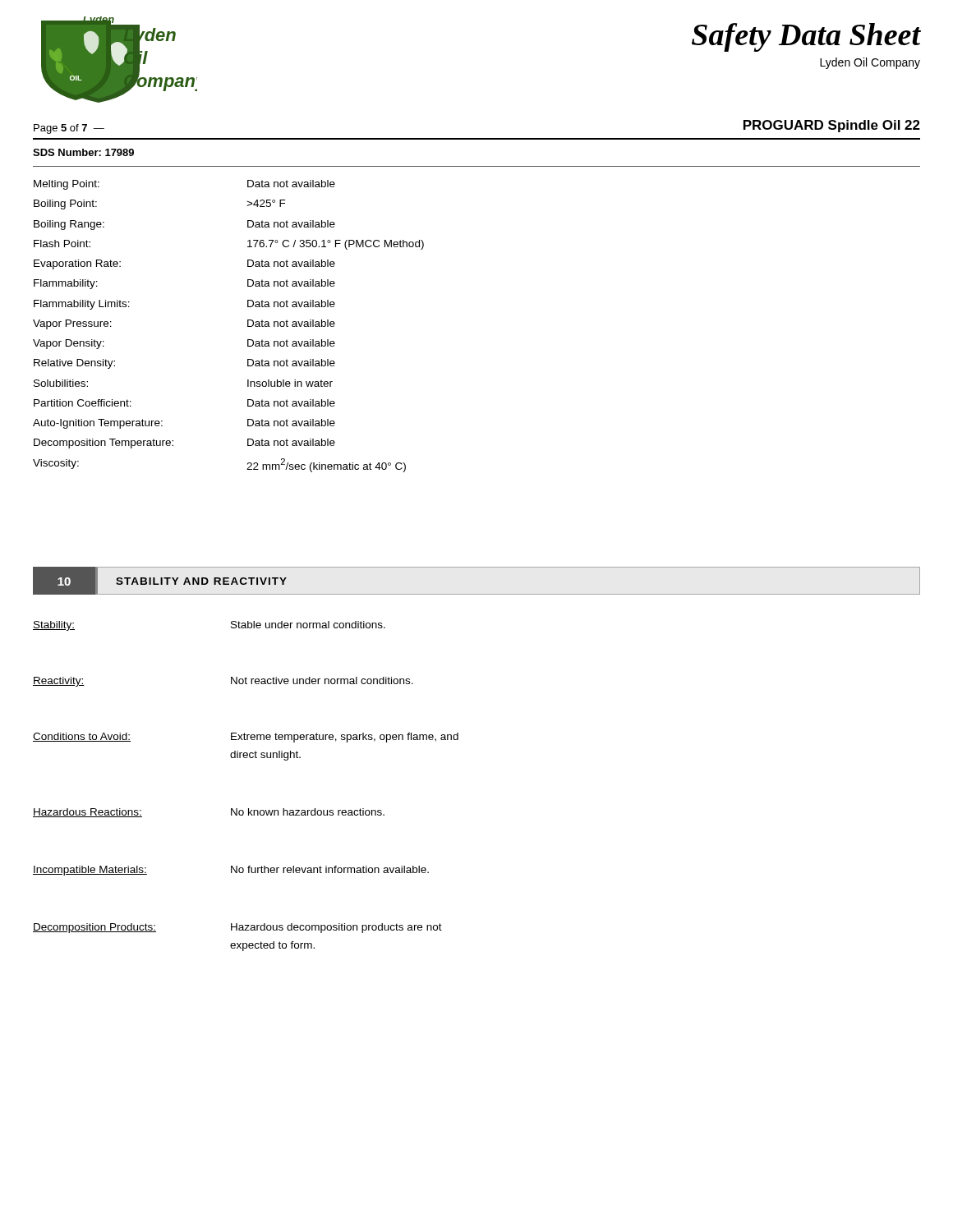Screen dimensions: 1232x953
Task: Locate the element starting "PROGUARD Spindle Oil"
Action: click(831, 125)
